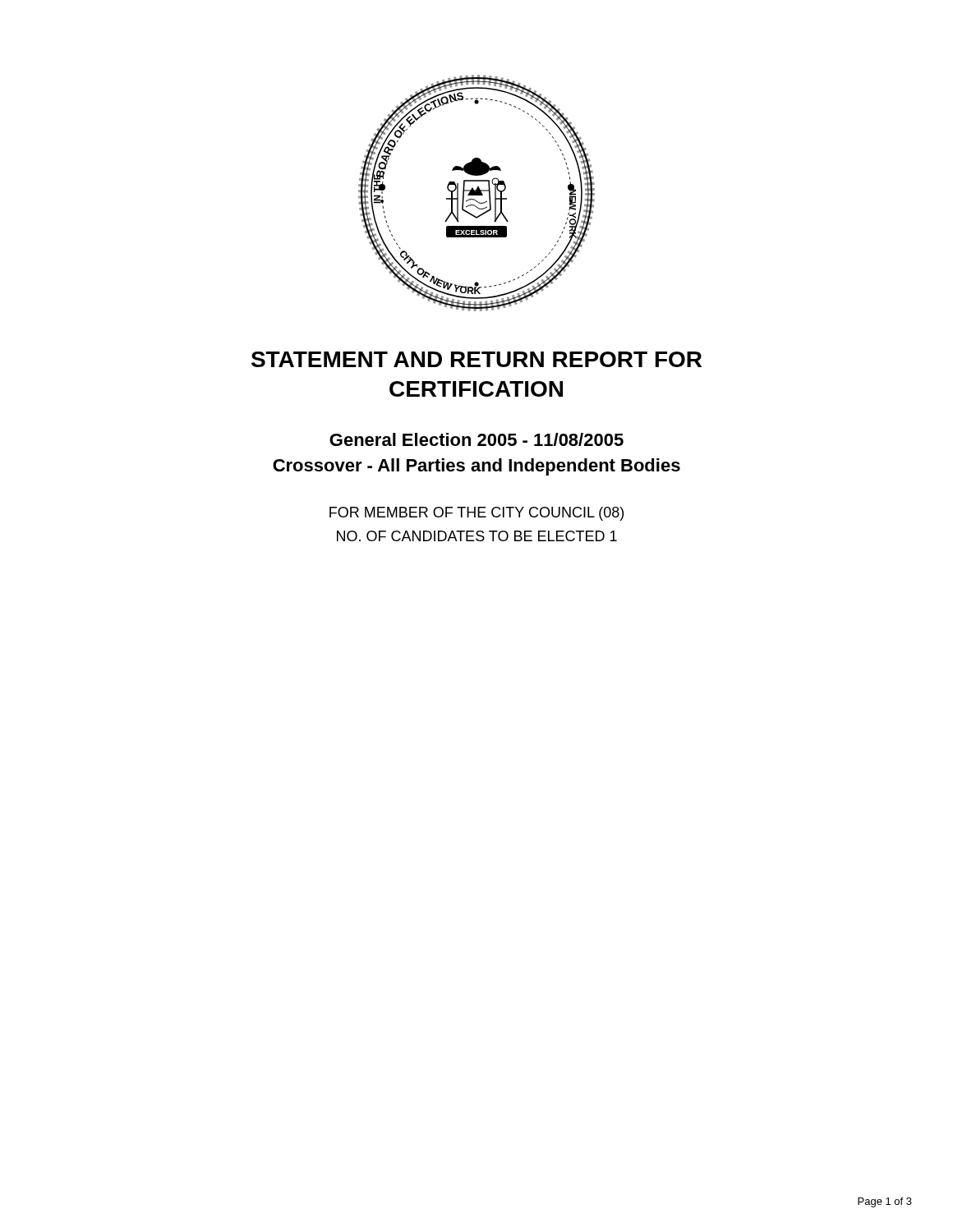Screen dimensions: 1232x953
Task: Select the text block that says "FOR MEMBER OF THE CITY COUNCIL"
Action: [x=476, y=525]
